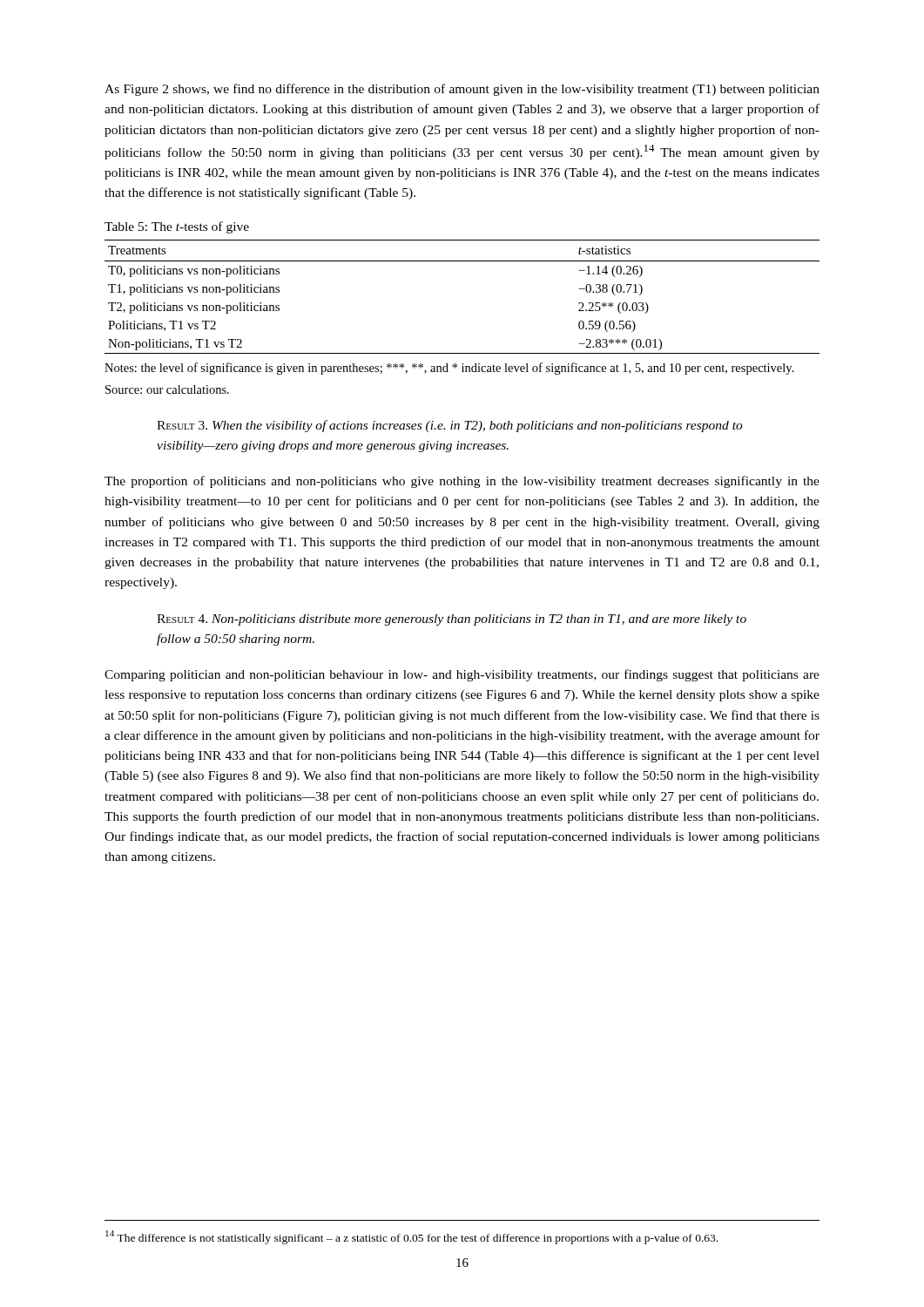Select the text block with the text "The proportion of"
This screenshot has height=1307, width=924.
tap(462, 531)
